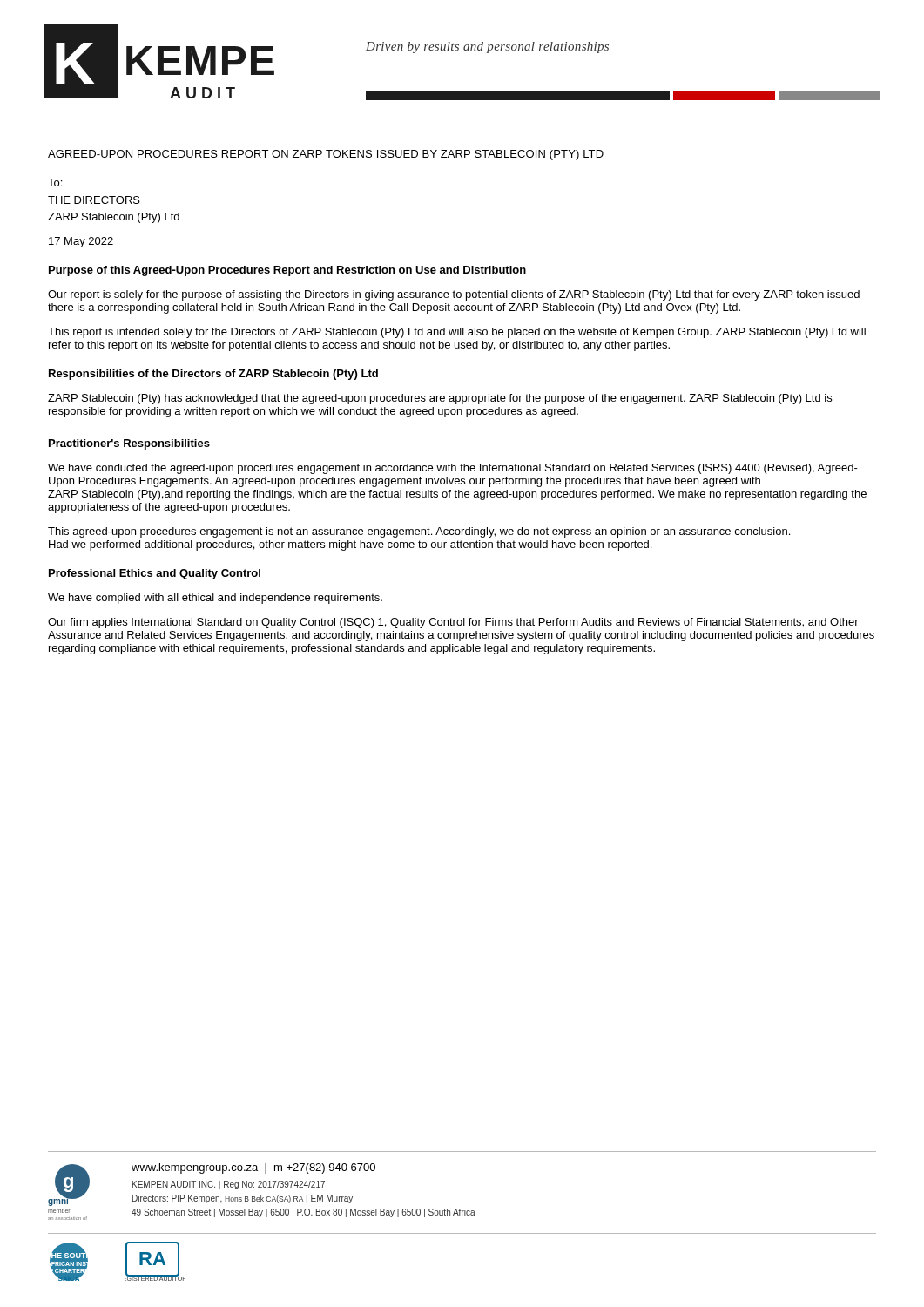
Task: Locate the element starting "Purpose of this Agreed-Upon Procedures Report and"
Action: click(287, 269)
